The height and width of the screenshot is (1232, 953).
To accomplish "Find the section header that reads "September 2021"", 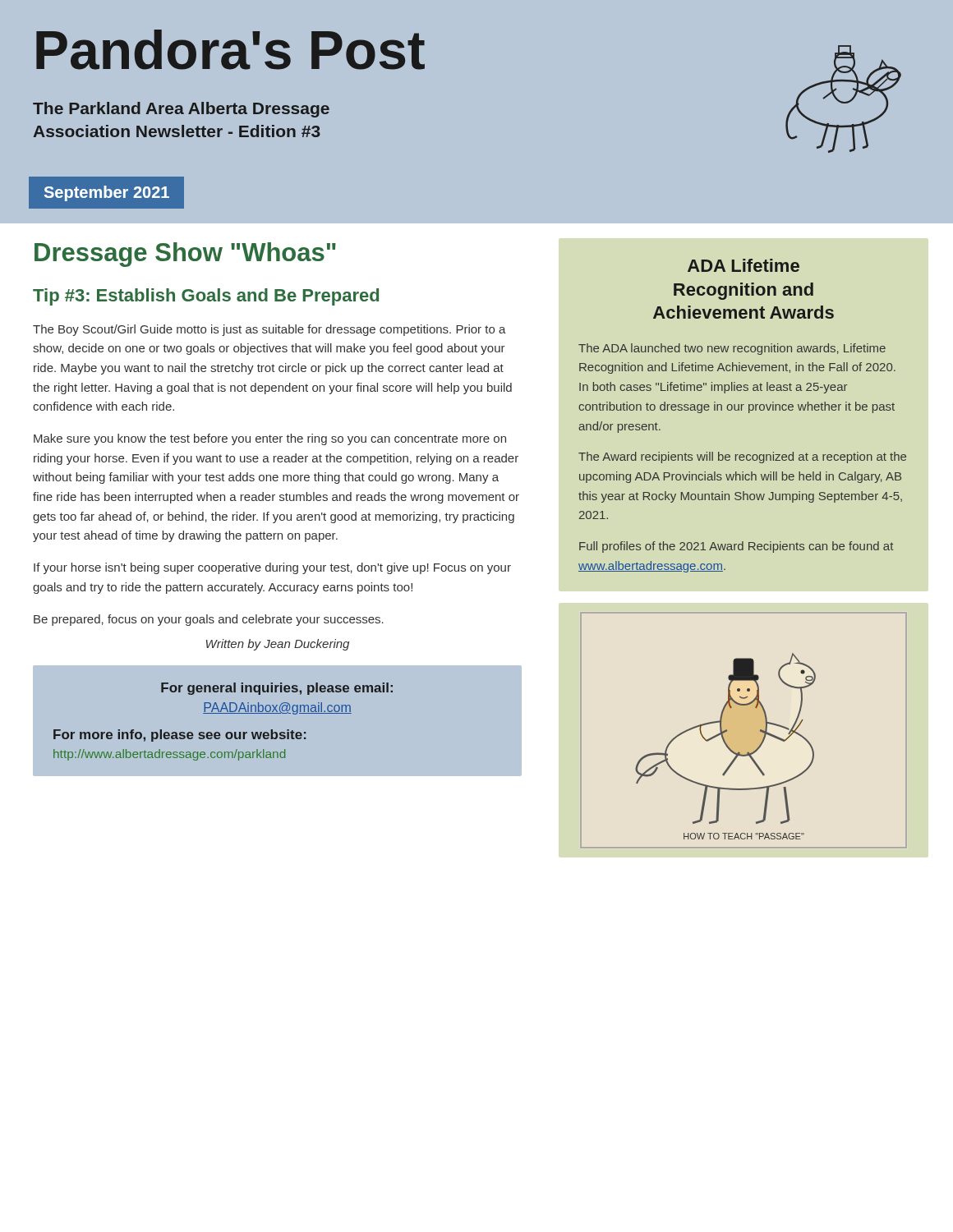I will [x=107, y=192].
